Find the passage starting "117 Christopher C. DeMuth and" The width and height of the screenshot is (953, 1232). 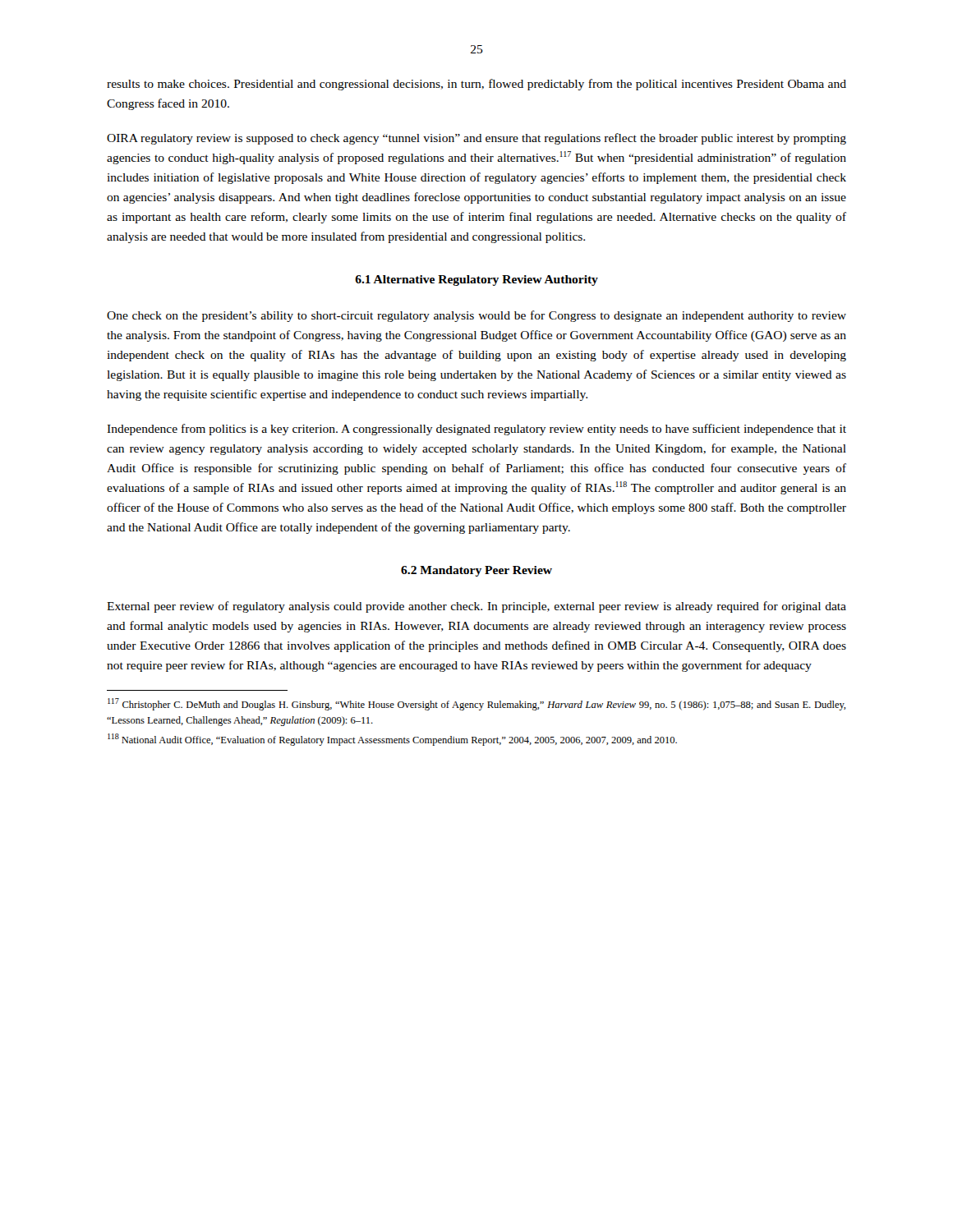[x=476, y=712]
